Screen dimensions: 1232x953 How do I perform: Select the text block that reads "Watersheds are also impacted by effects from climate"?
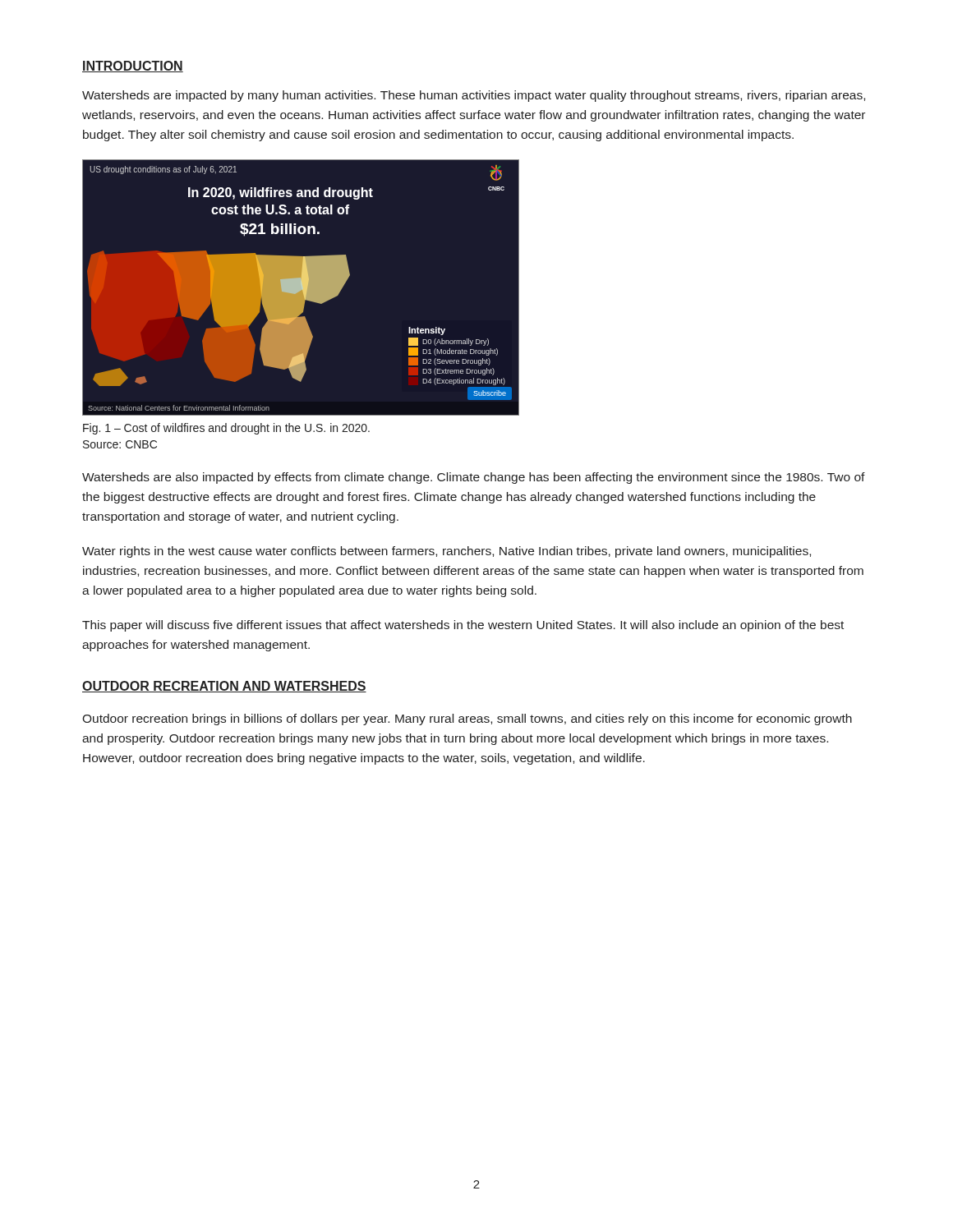(x=473, y=497)
